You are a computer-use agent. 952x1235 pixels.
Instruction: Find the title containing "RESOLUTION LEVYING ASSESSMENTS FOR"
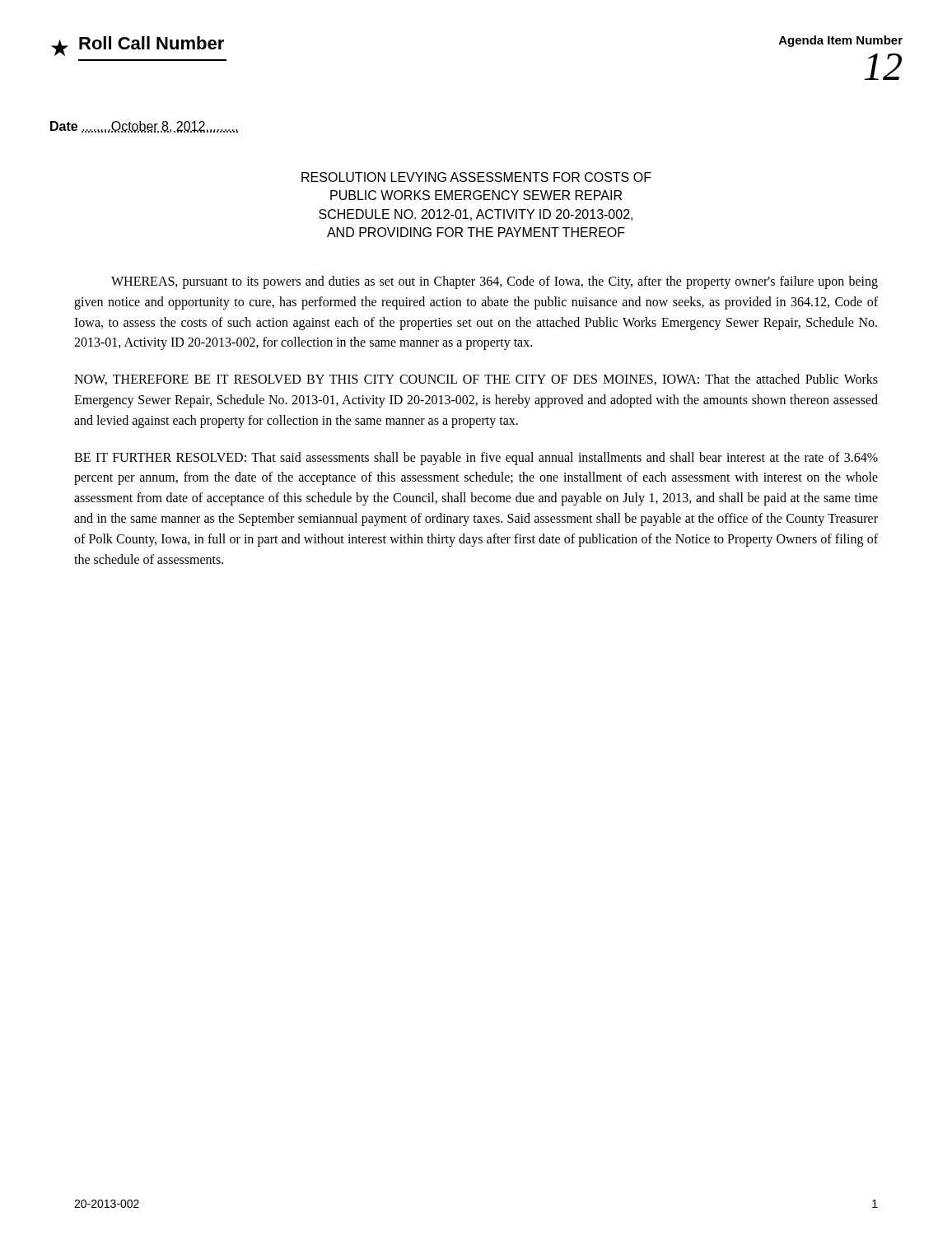click(x=476, y=206)
